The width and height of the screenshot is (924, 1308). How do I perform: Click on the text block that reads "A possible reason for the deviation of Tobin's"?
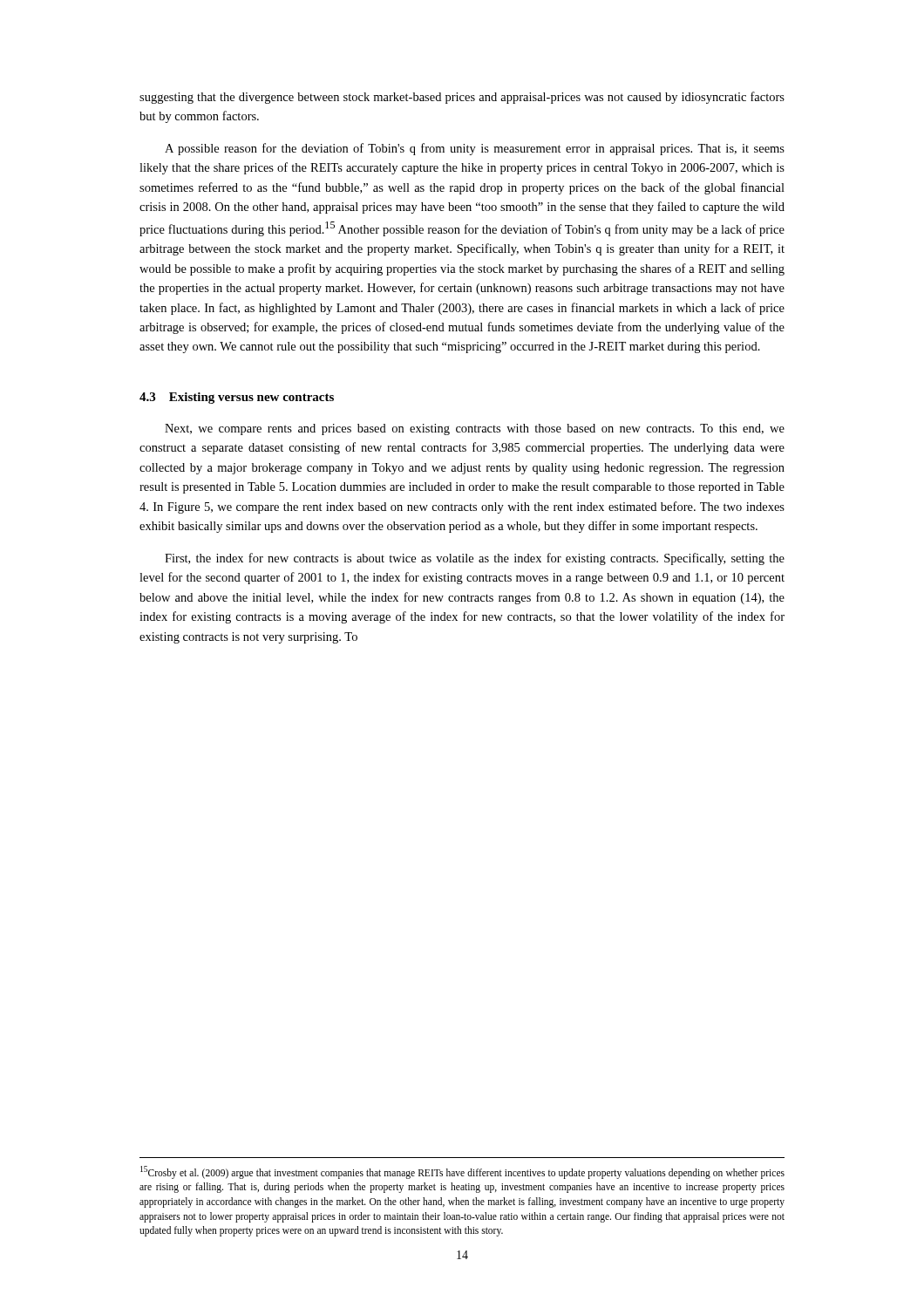(x=462, y=247)
